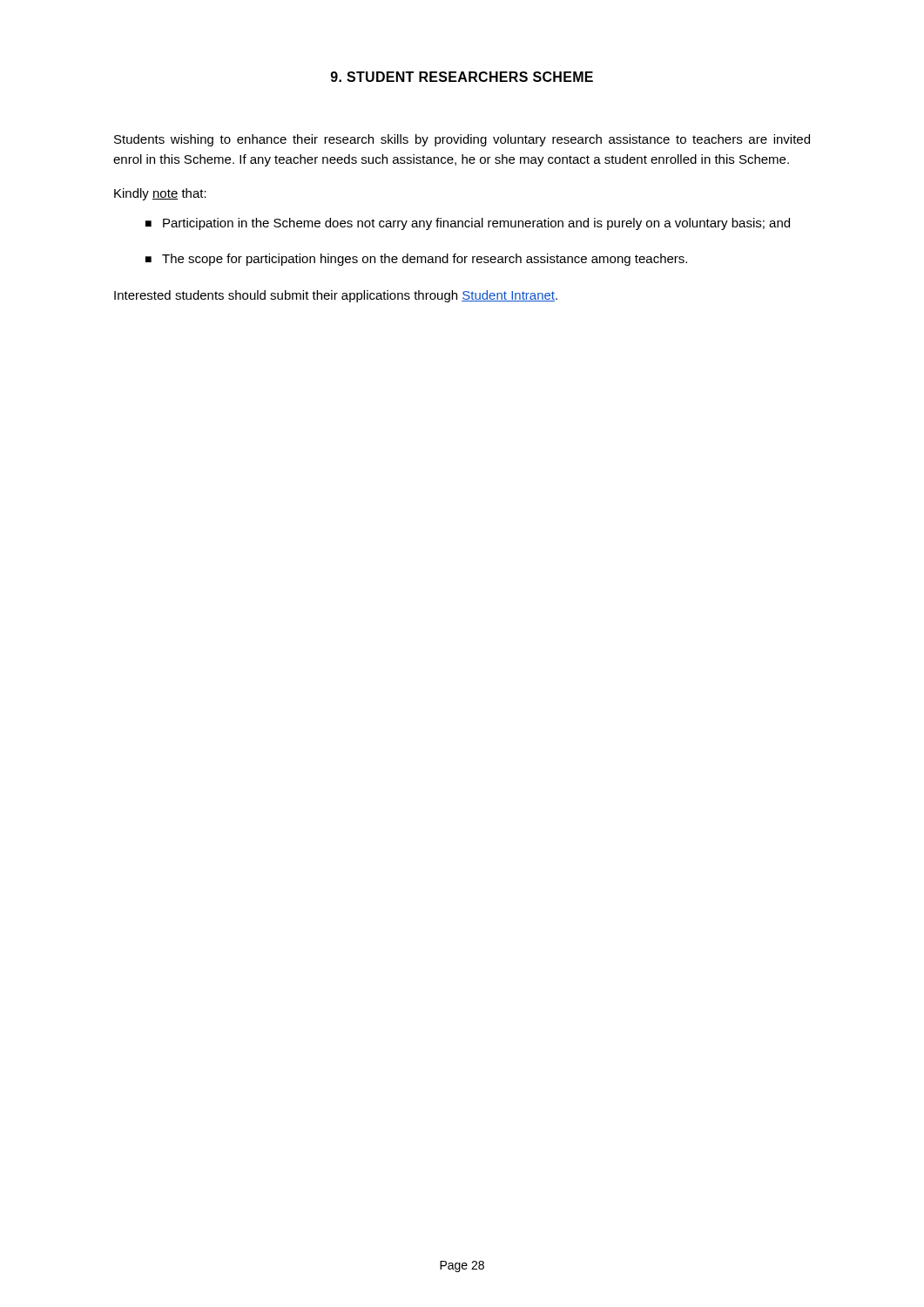
Task: Click on the text block containing "Students wishing to enhance their research skills"
Action: (x=462, y=149)
